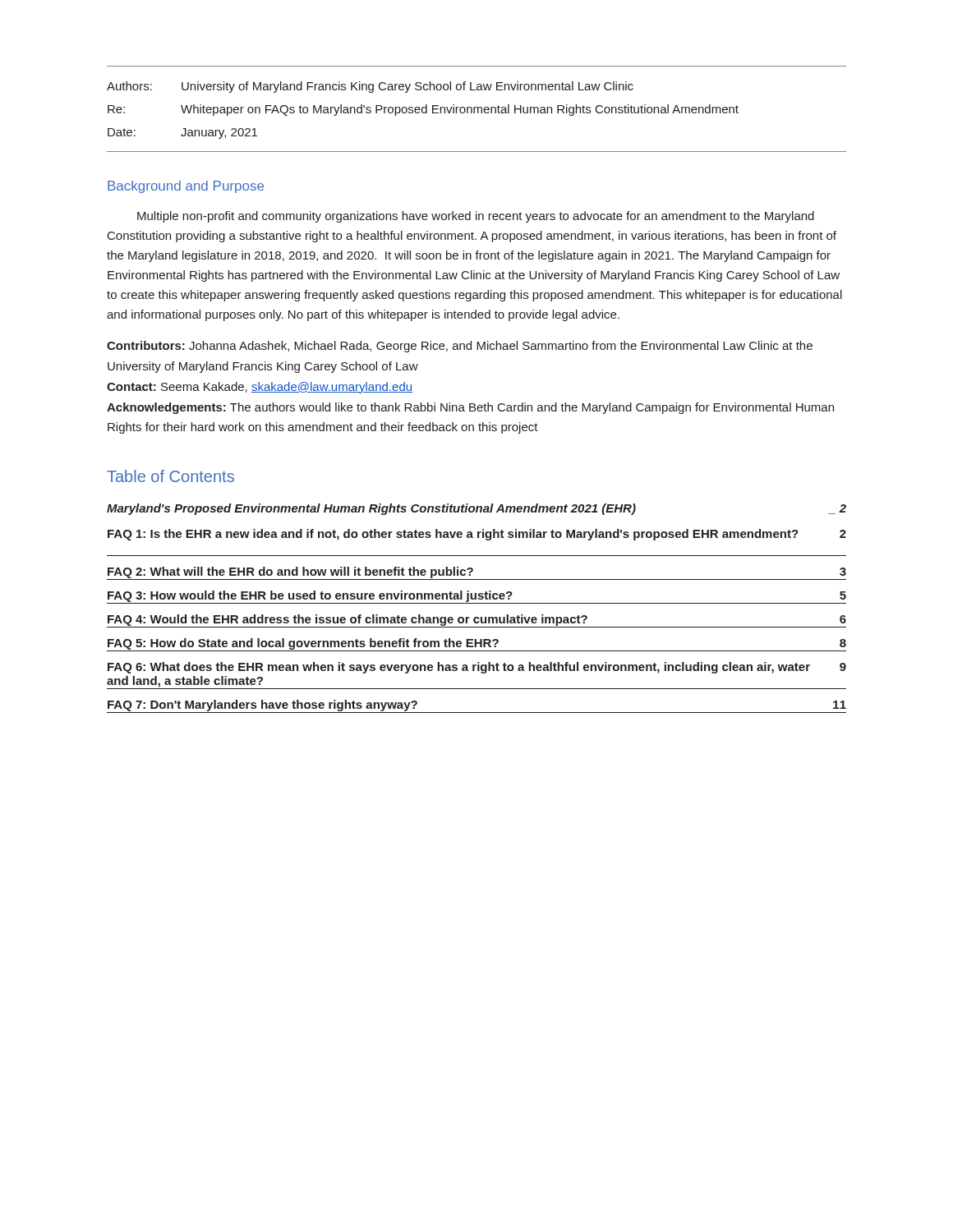The width and height of the screenshot is (953, 1232).
Task: Find the list item that reads "FAQ 1: Is"
Action: pyautogui.click(x=476, y=540)
